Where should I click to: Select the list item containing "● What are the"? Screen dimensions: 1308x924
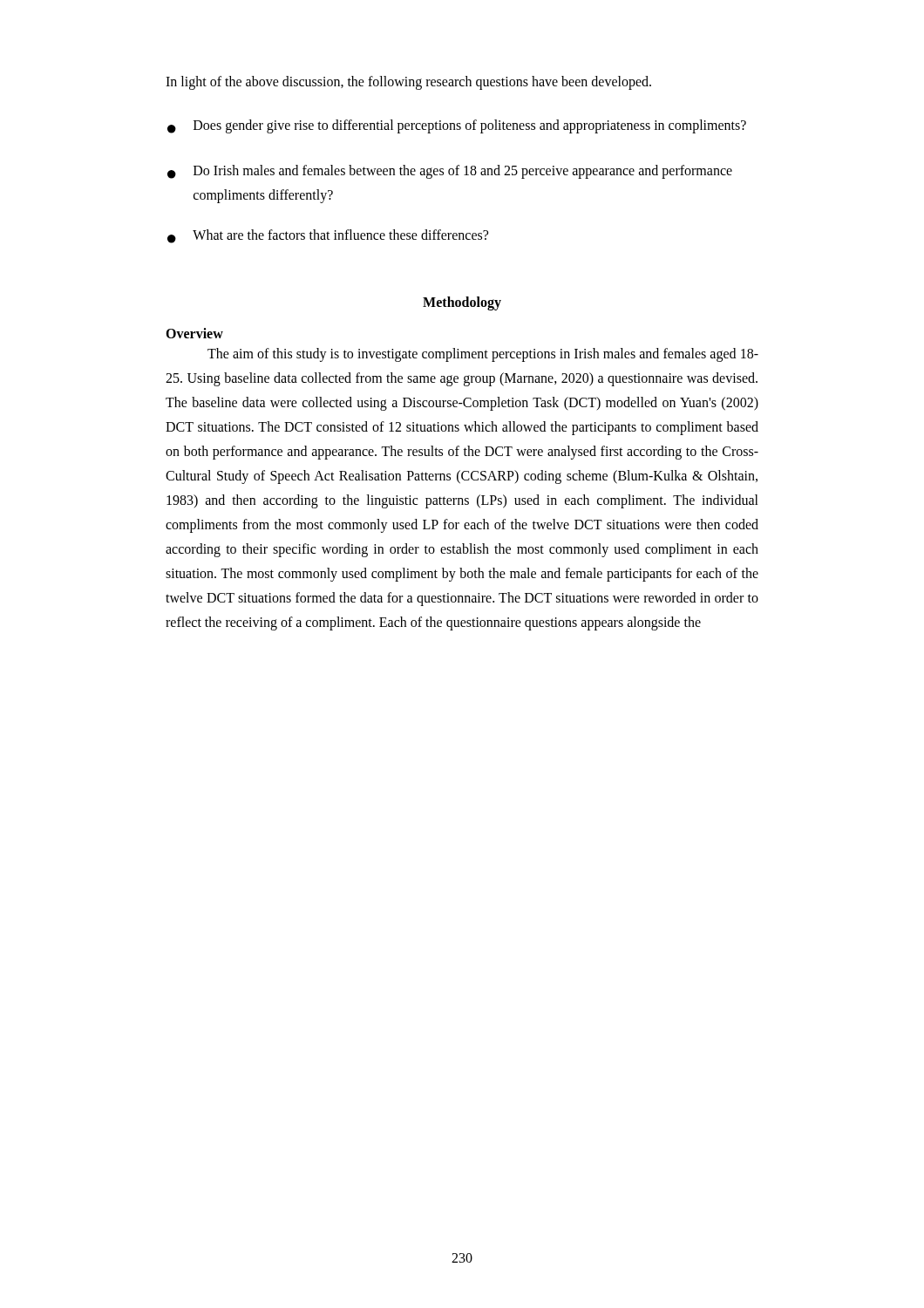[327, 238]
